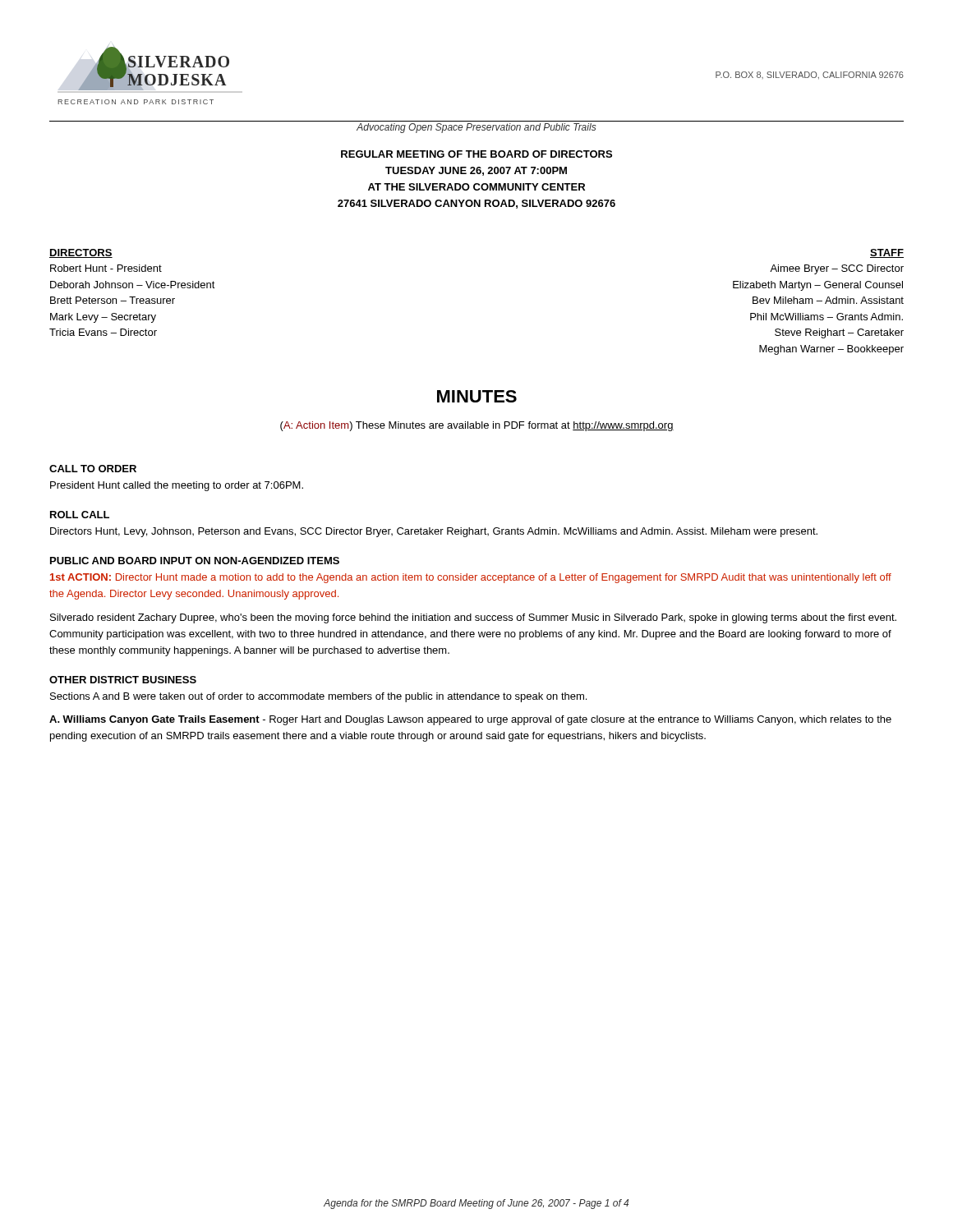Click on the text block with the text "(A: Action Item) These"

476,425
